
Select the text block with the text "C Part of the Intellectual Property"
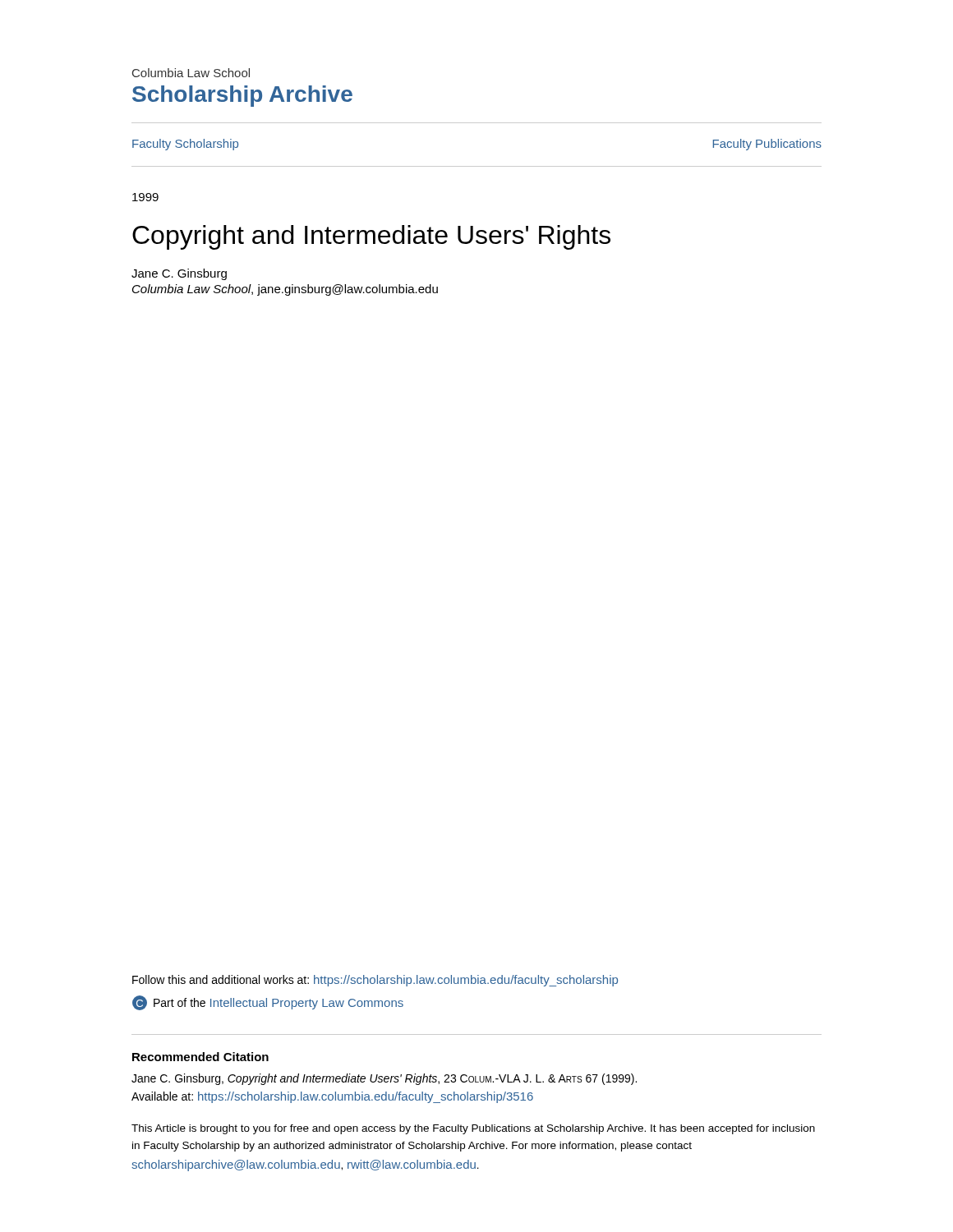pyautogui.click(x=268, y=1003)
